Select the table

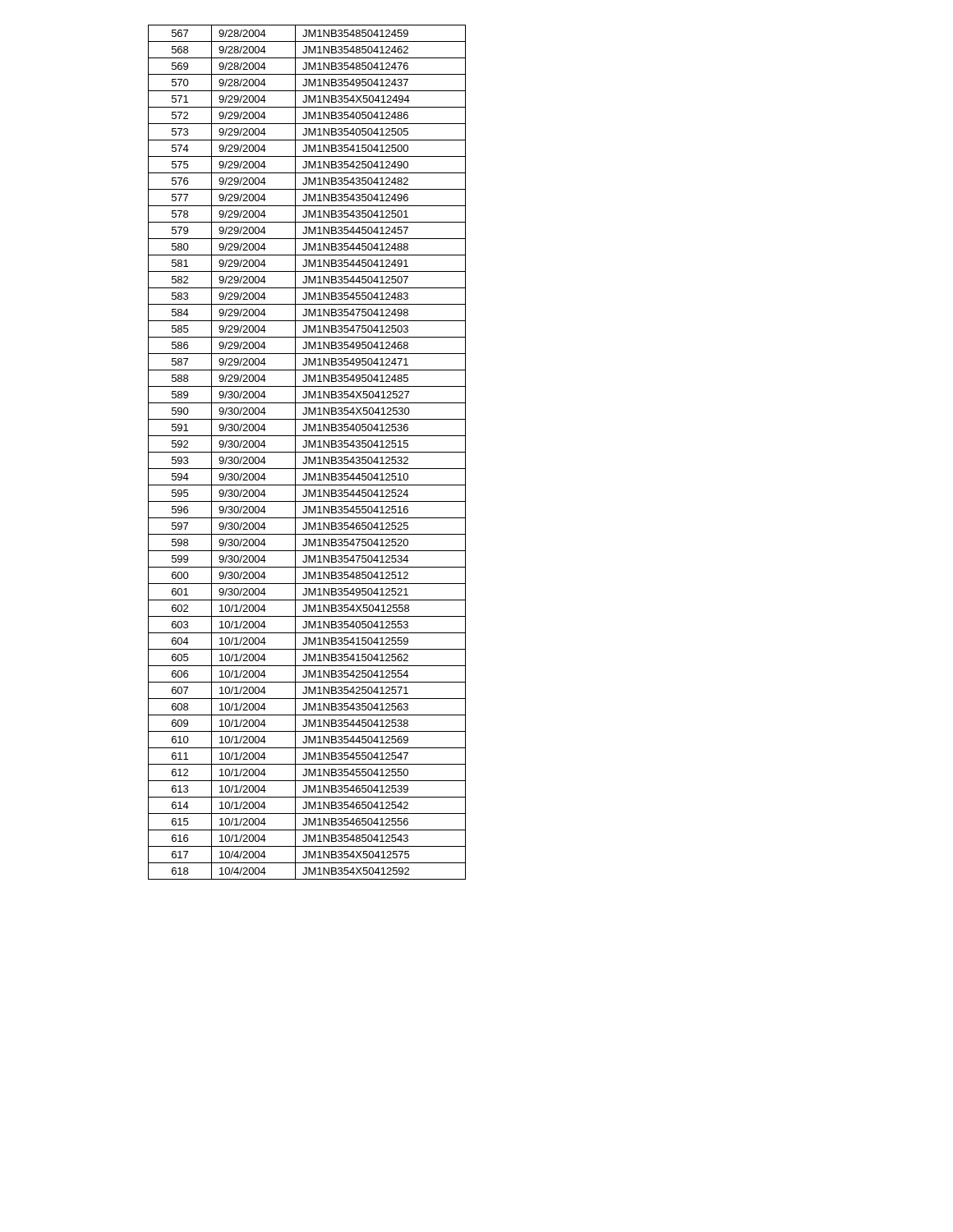307,452
